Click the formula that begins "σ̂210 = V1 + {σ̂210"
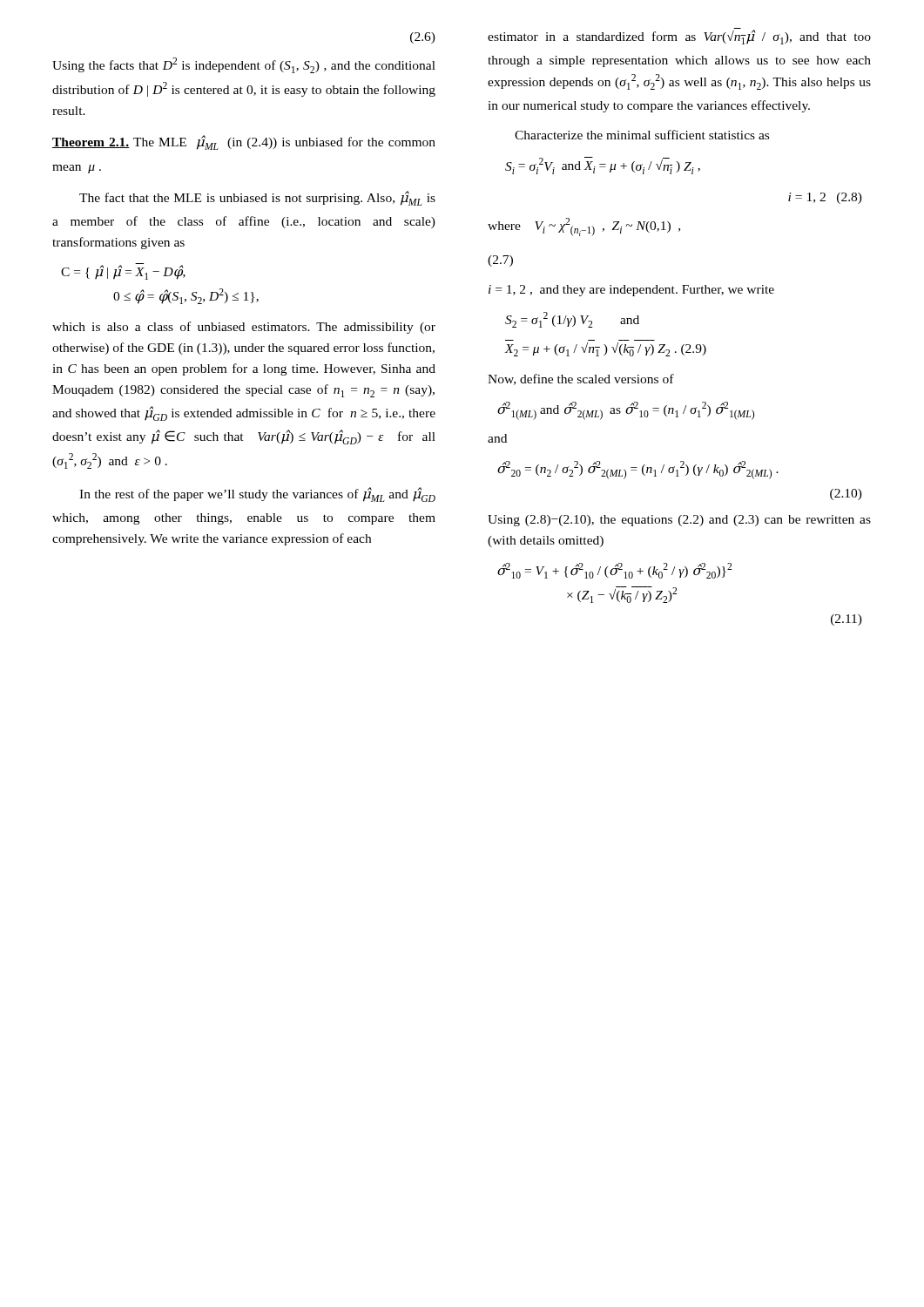This screenshot has height=1307, width=924. click(684, 594)
